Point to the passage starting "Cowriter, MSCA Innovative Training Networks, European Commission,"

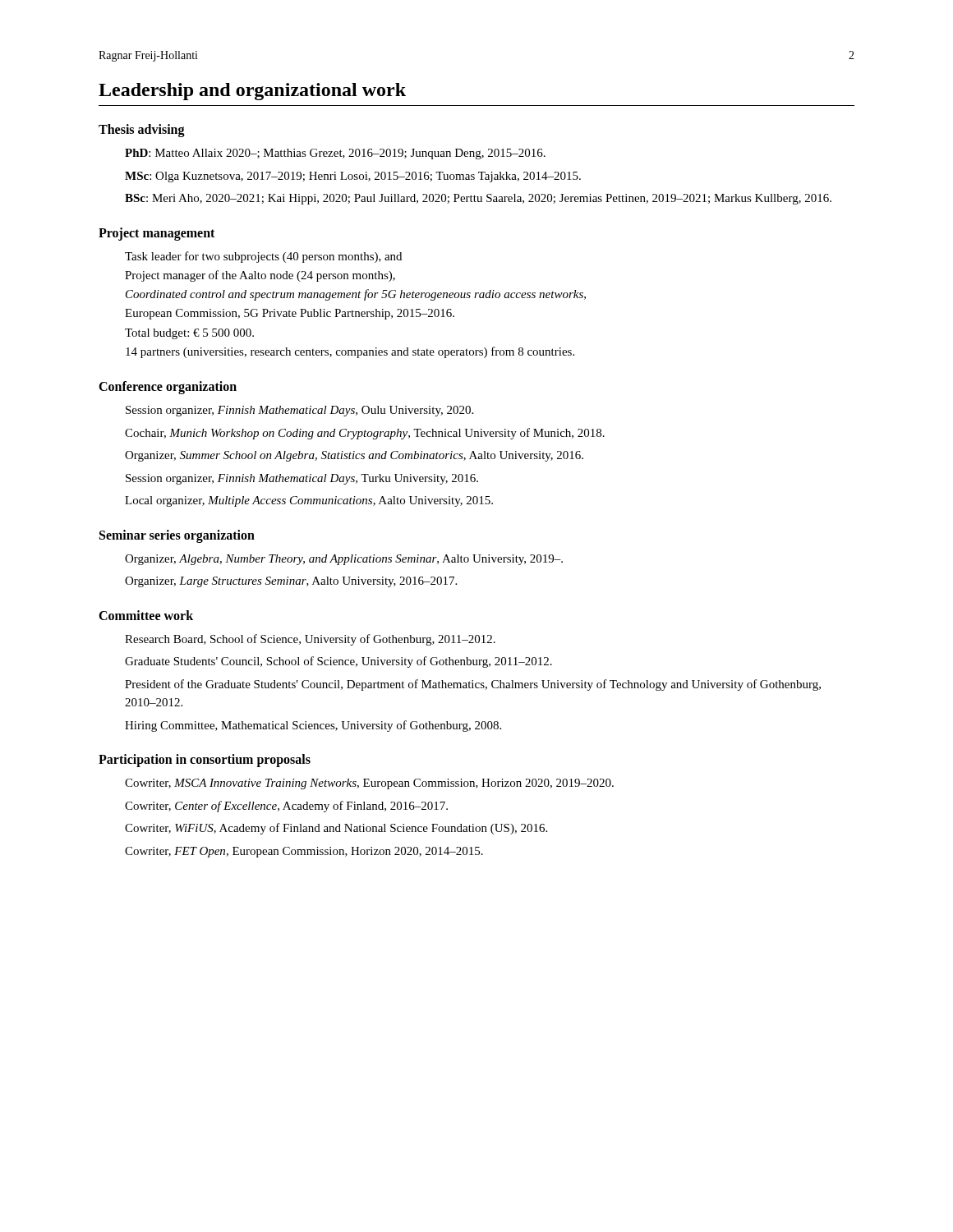coord(370,783)
